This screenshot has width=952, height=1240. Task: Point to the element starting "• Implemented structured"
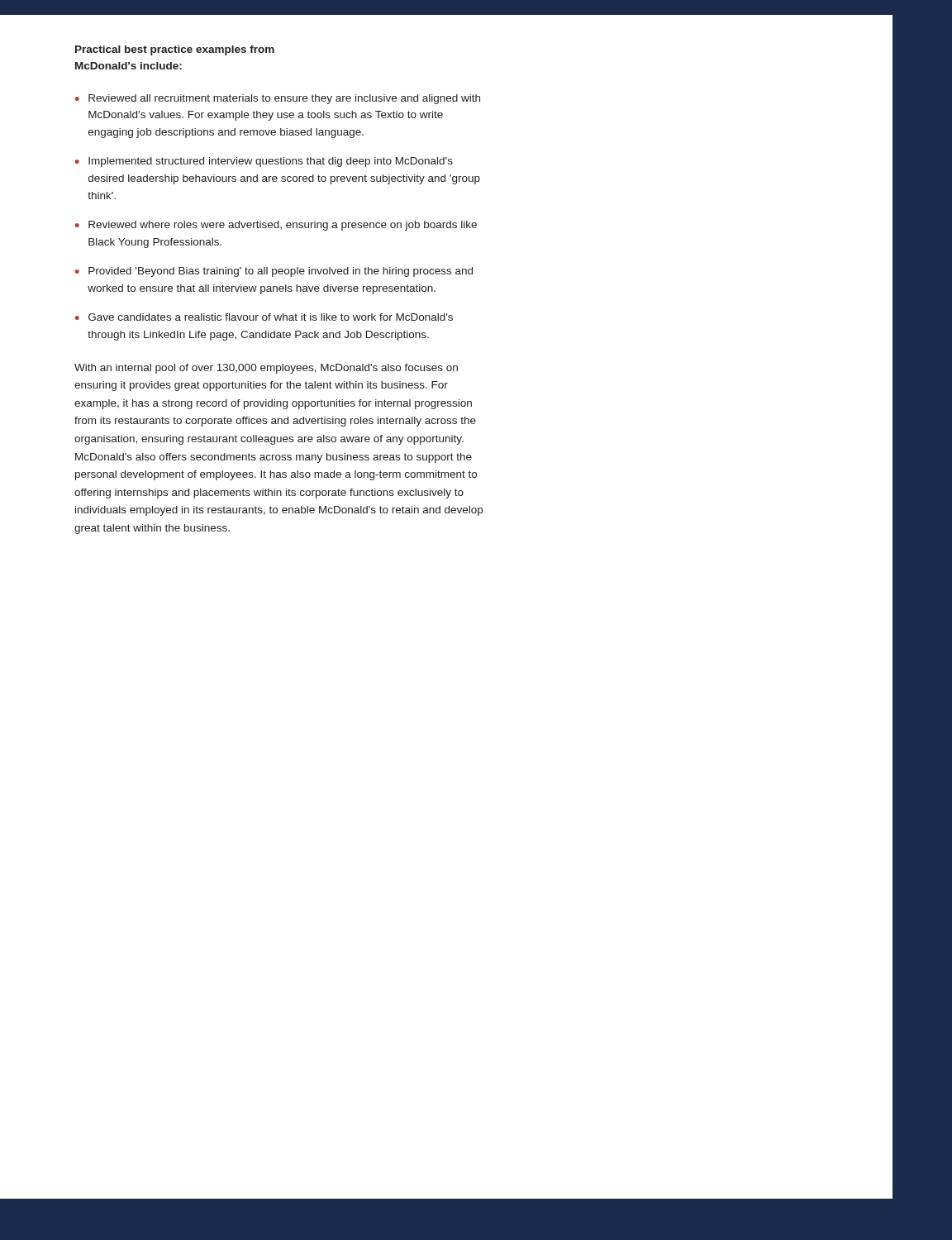[281, 179]
